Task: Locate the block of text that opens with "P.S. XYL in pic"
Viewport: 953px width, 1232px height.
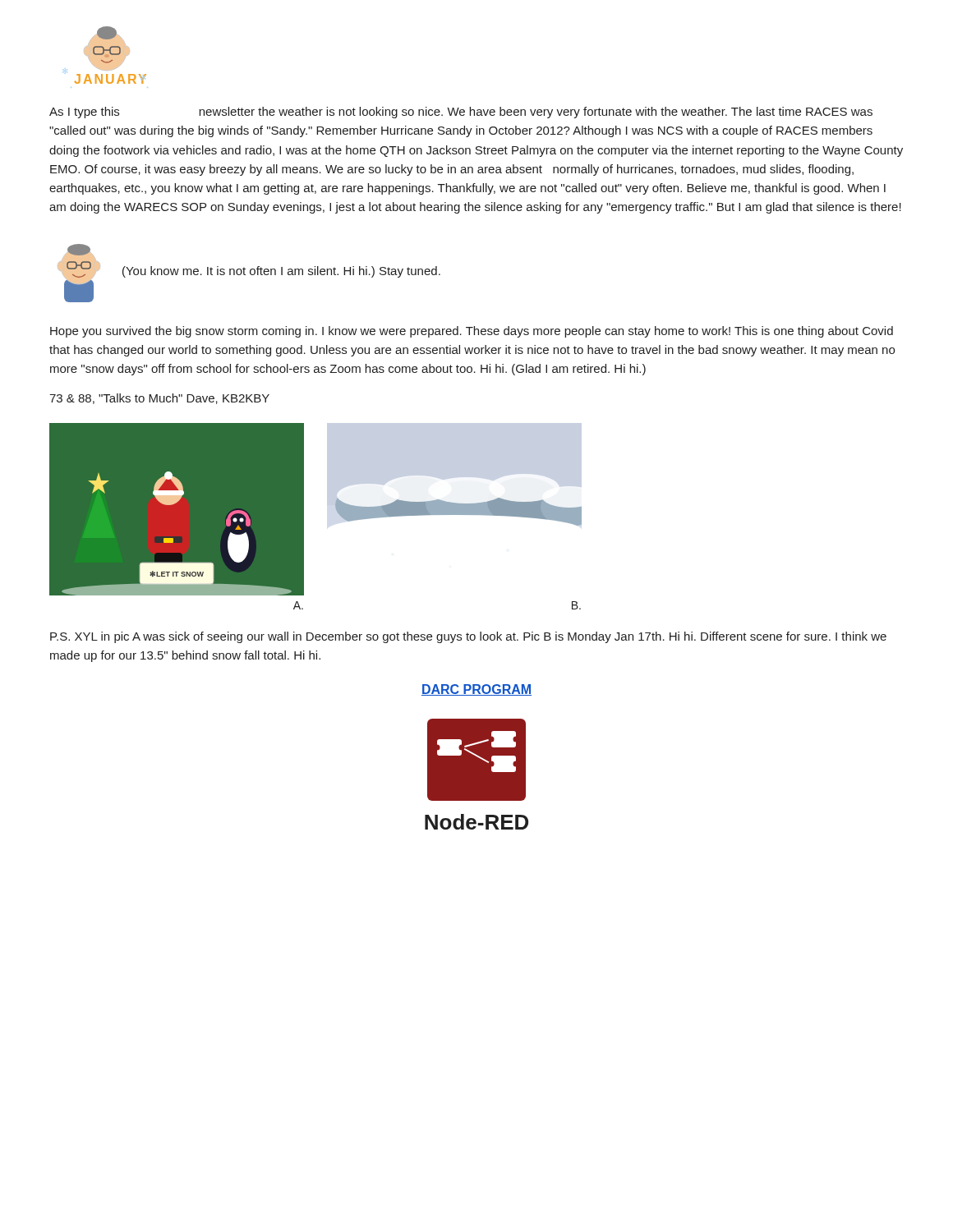Action: pos(468,645)
